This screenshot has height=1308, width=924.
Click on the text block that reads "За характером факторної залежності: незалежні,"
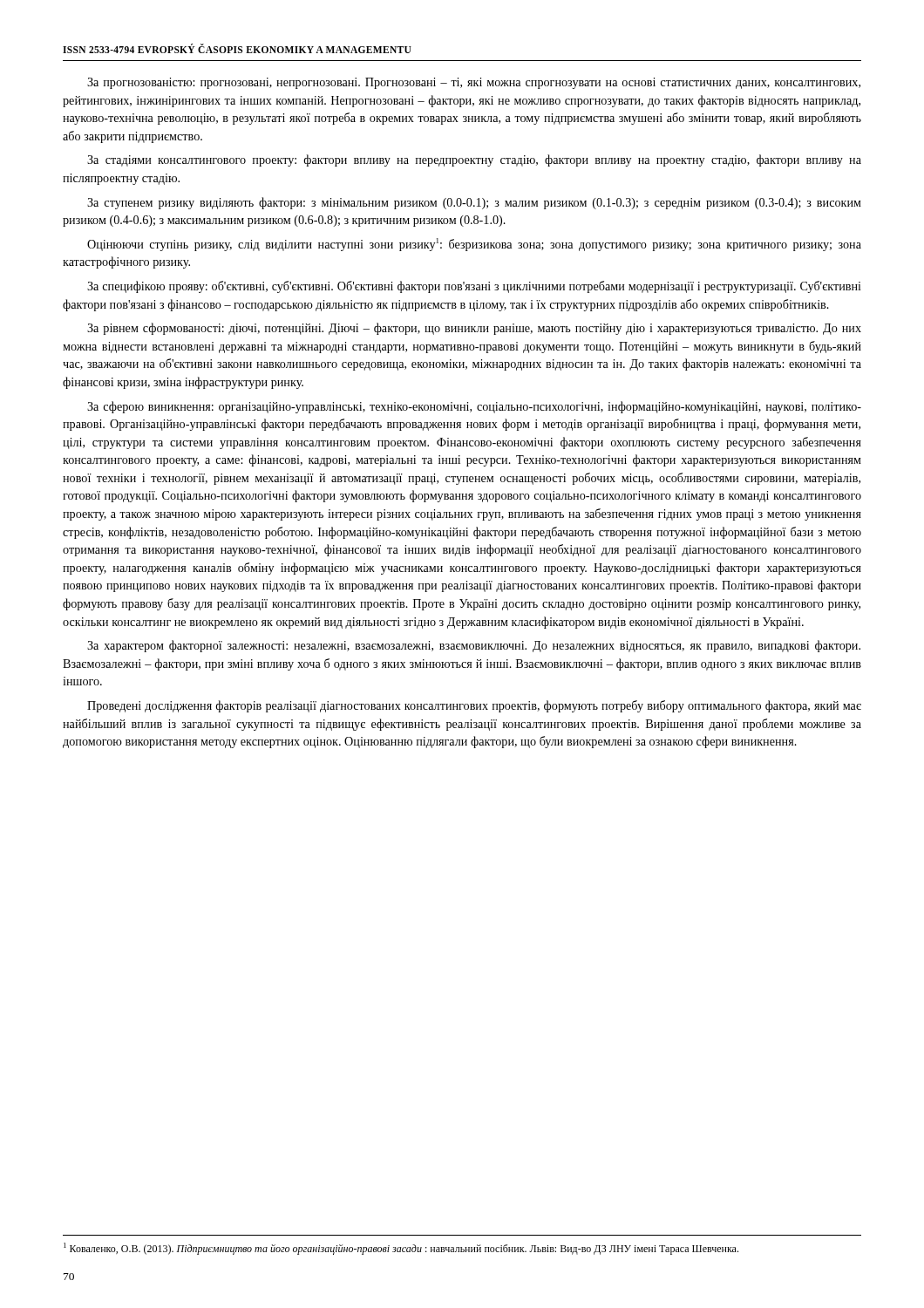[462, 664]
